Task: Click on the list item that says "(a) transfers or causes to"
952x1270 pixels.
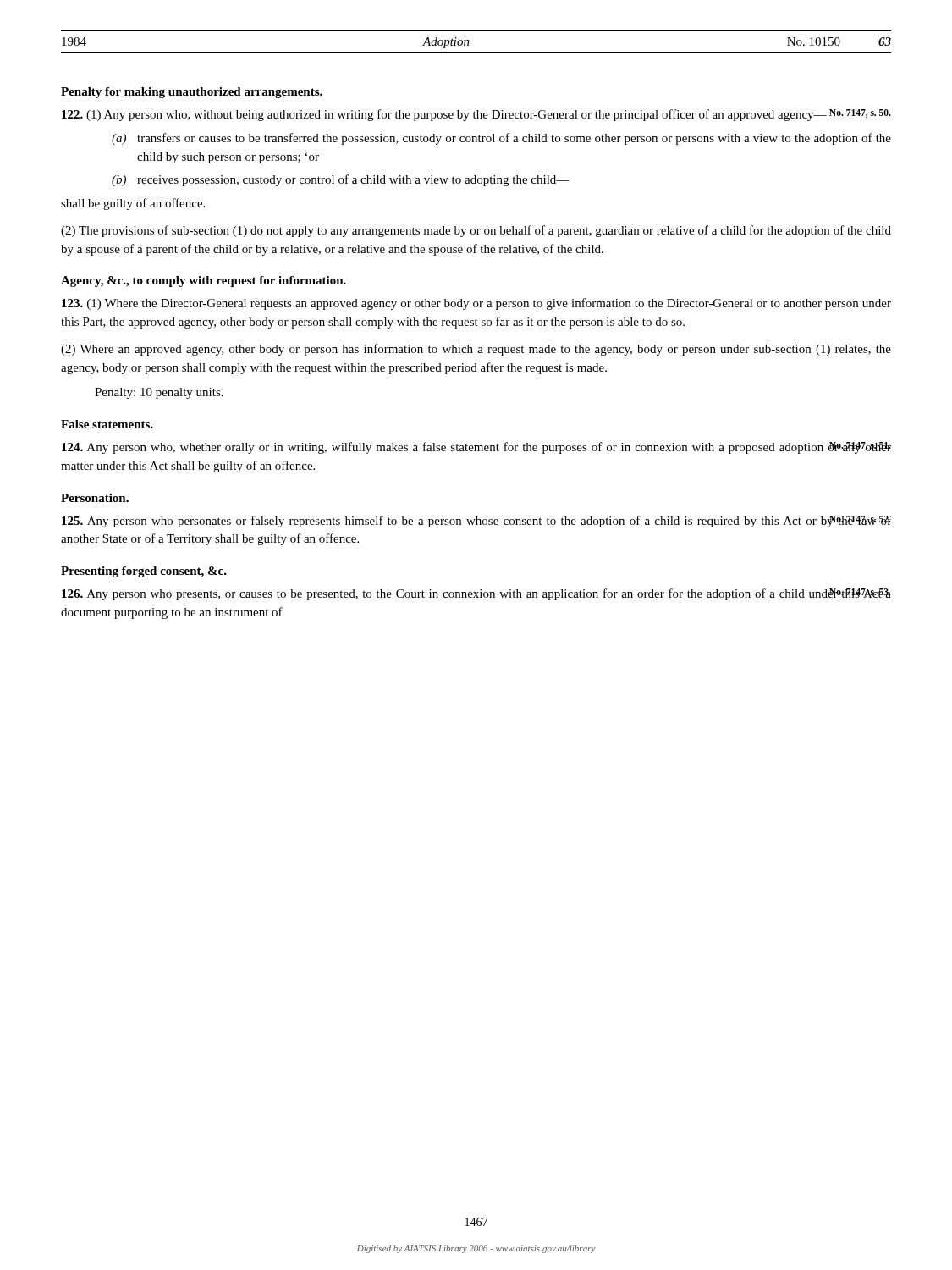Action: (501, 148)
